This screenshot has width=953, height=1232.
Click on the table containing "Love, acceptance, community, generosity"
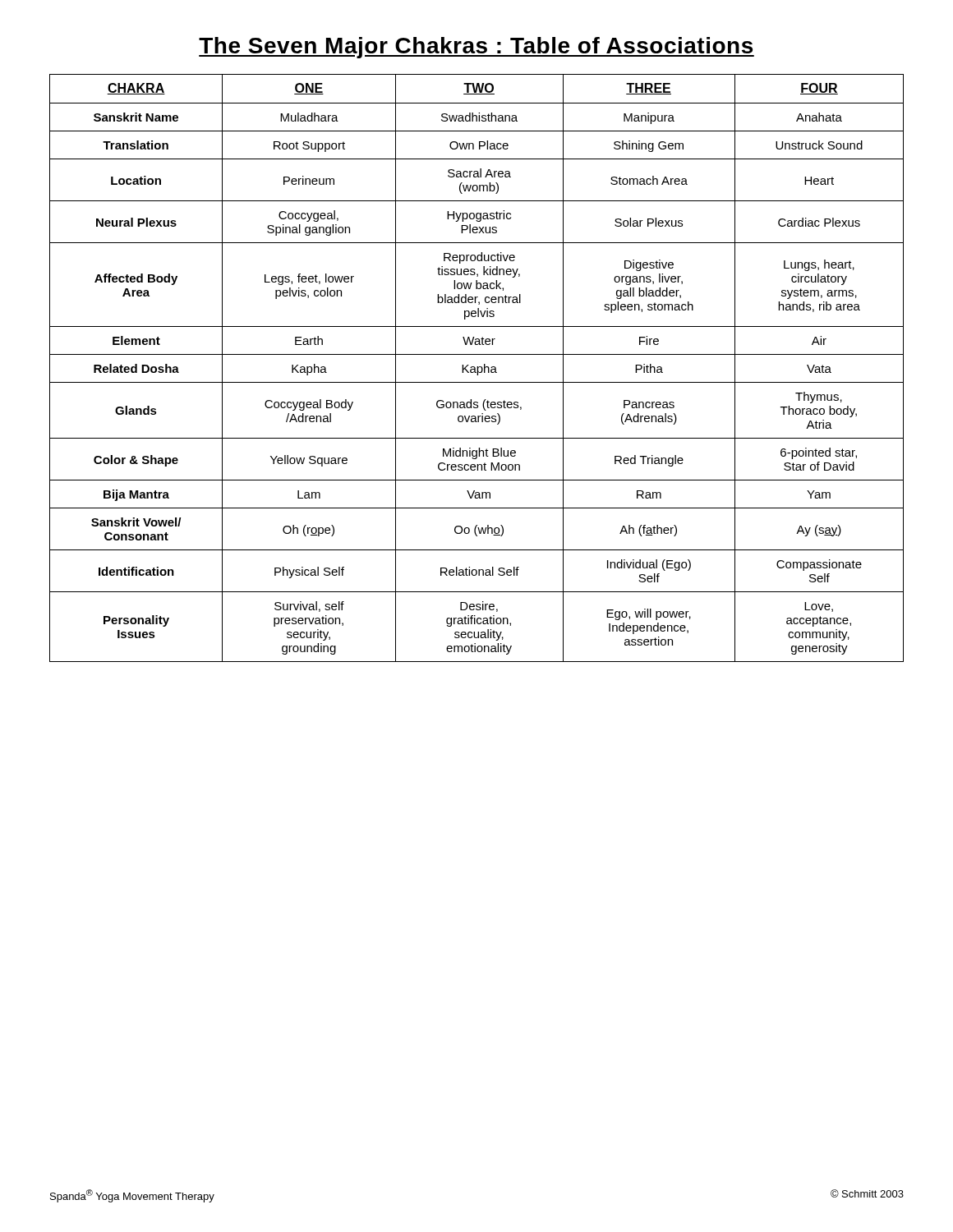tap(476, 368)
